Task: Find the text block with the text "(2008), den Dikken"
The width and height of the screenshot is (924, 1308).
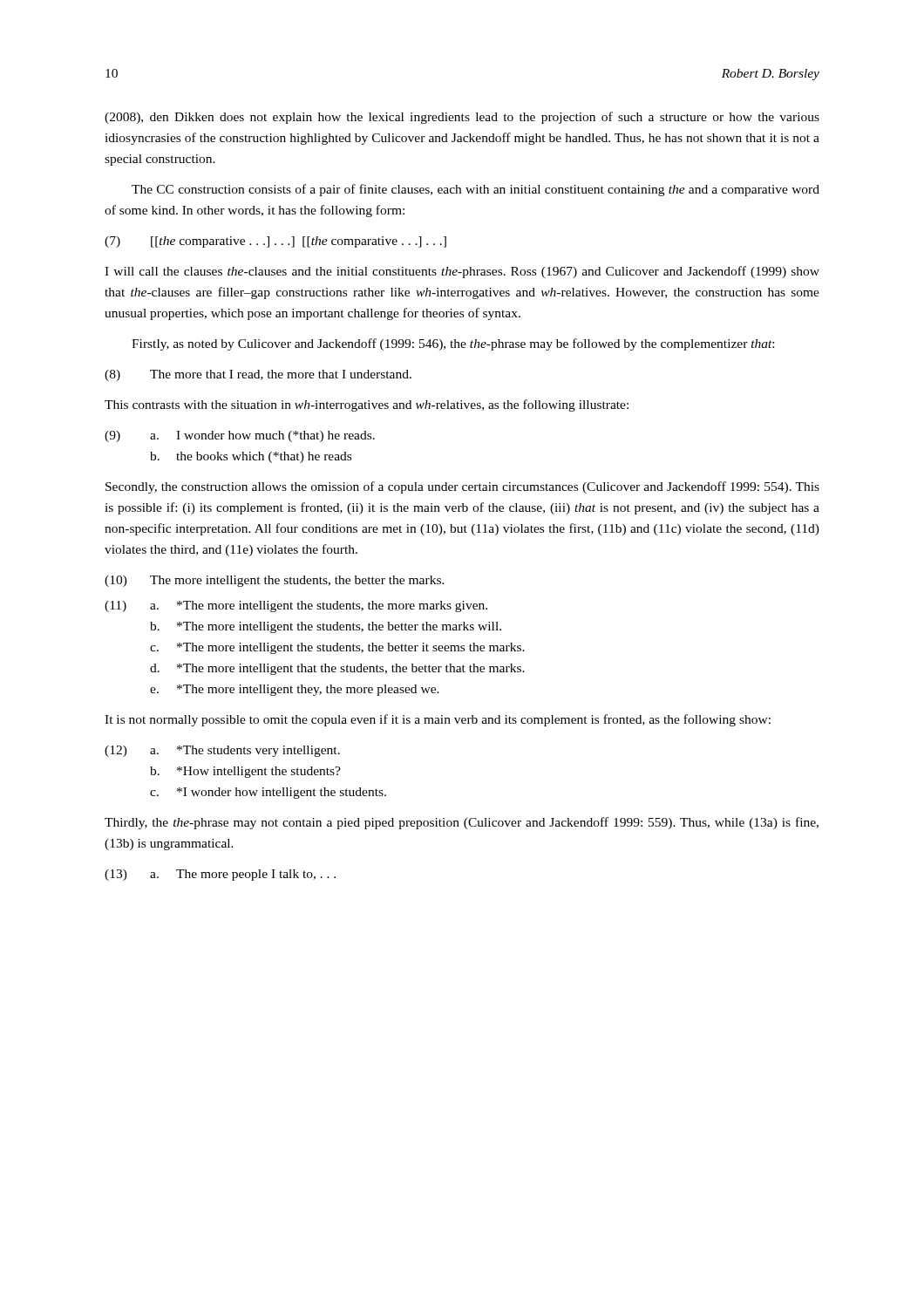Action: tap(462, 138)
